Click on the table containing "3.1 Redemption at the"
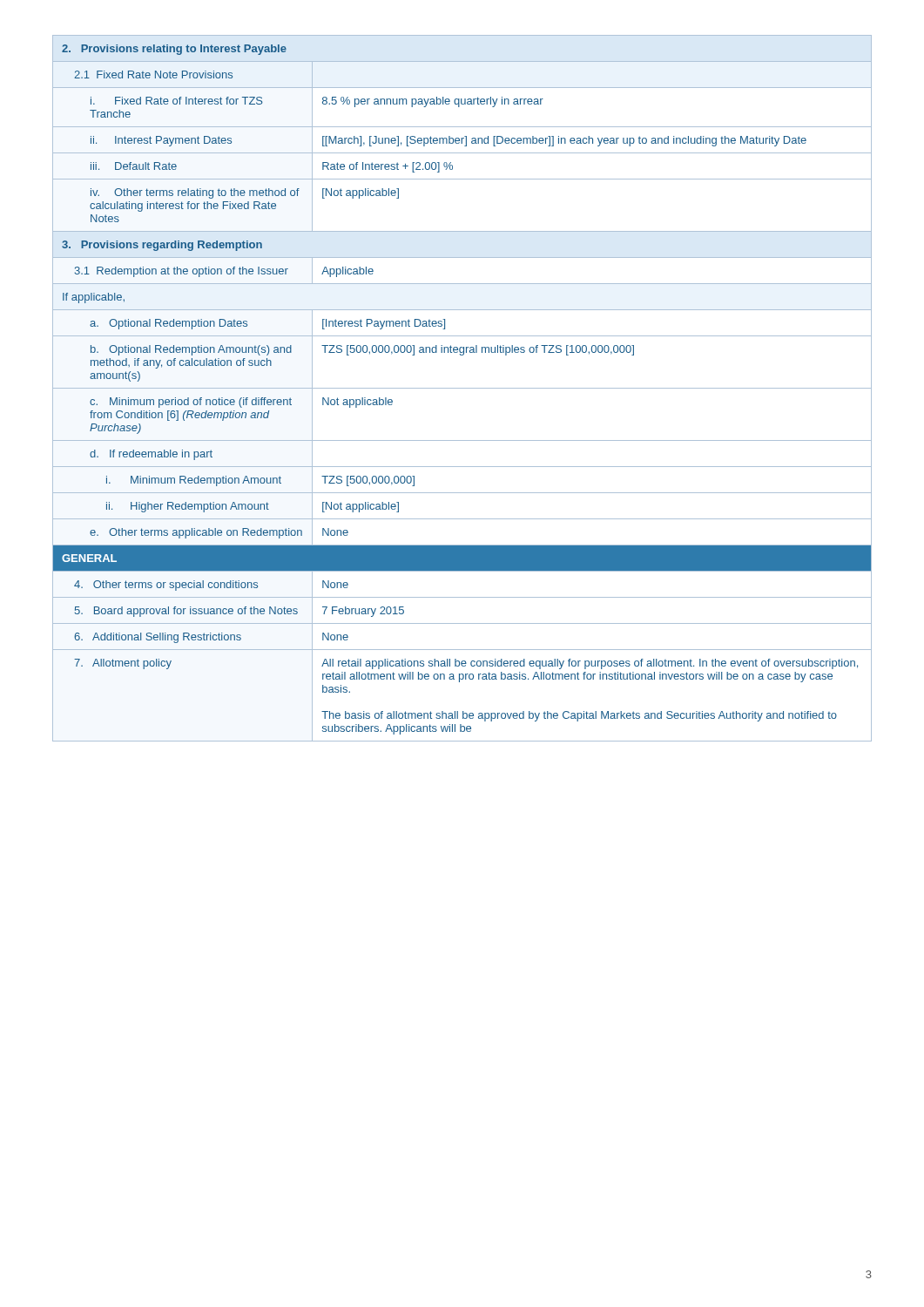Screen dimensions: 1307x924 coord(462,388)
